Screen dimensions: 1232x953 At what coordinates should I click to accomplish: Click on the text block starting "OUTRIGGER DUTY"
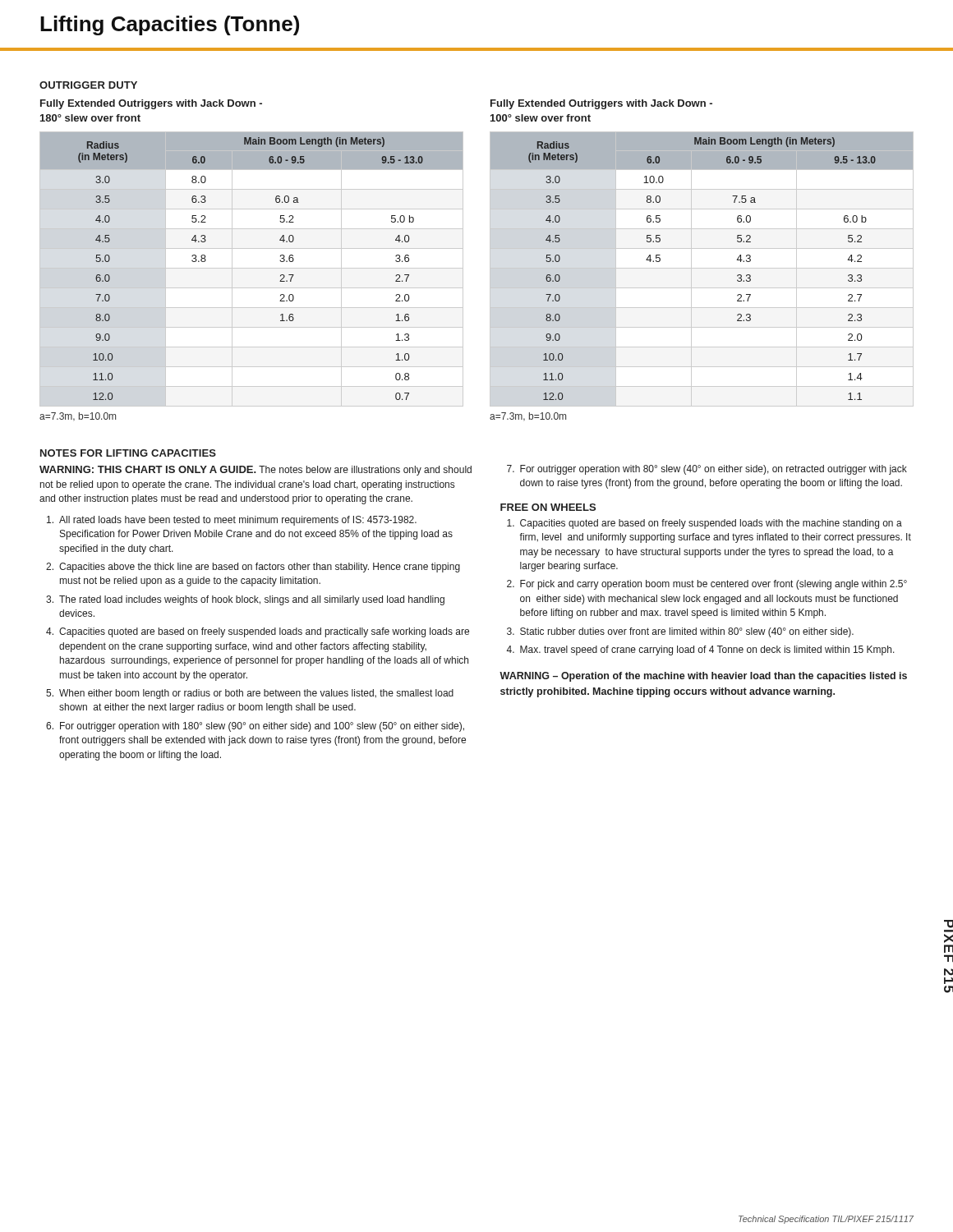(x=89, y=85)
